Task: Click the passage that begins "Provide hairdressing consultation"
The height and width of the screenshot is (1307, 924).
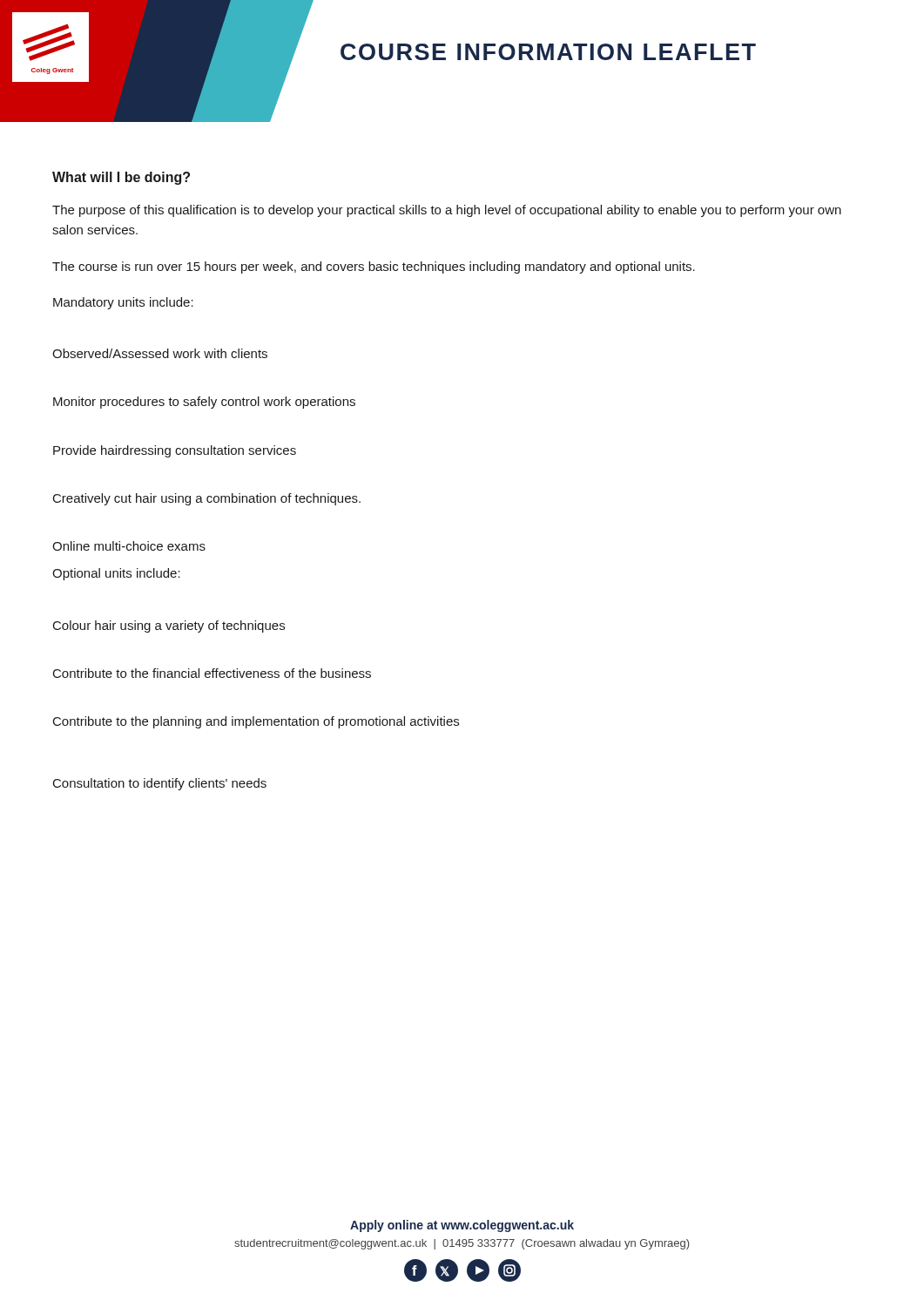Action: (174, 450)
